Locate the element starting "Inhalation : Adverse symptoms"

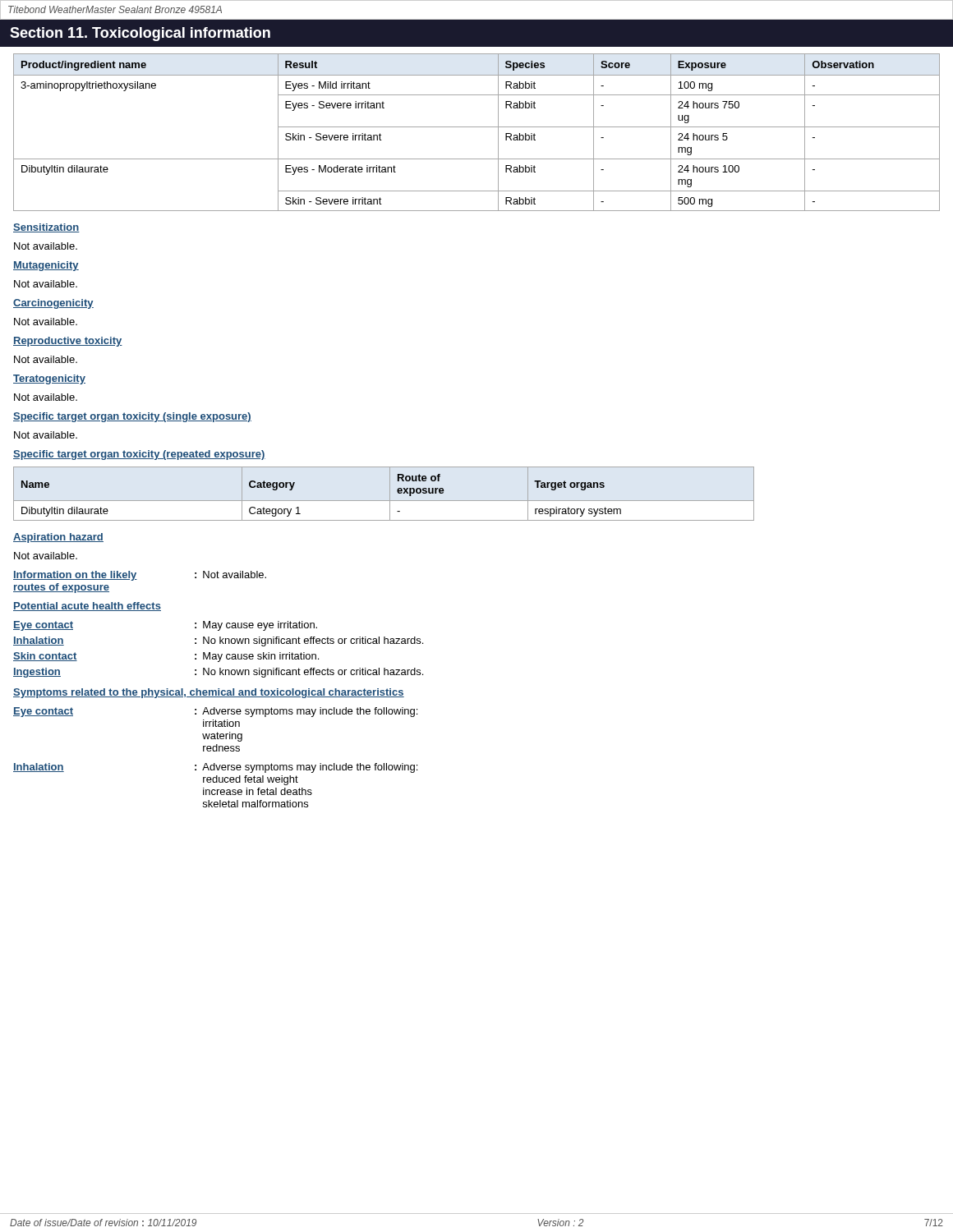click(216, 785)
